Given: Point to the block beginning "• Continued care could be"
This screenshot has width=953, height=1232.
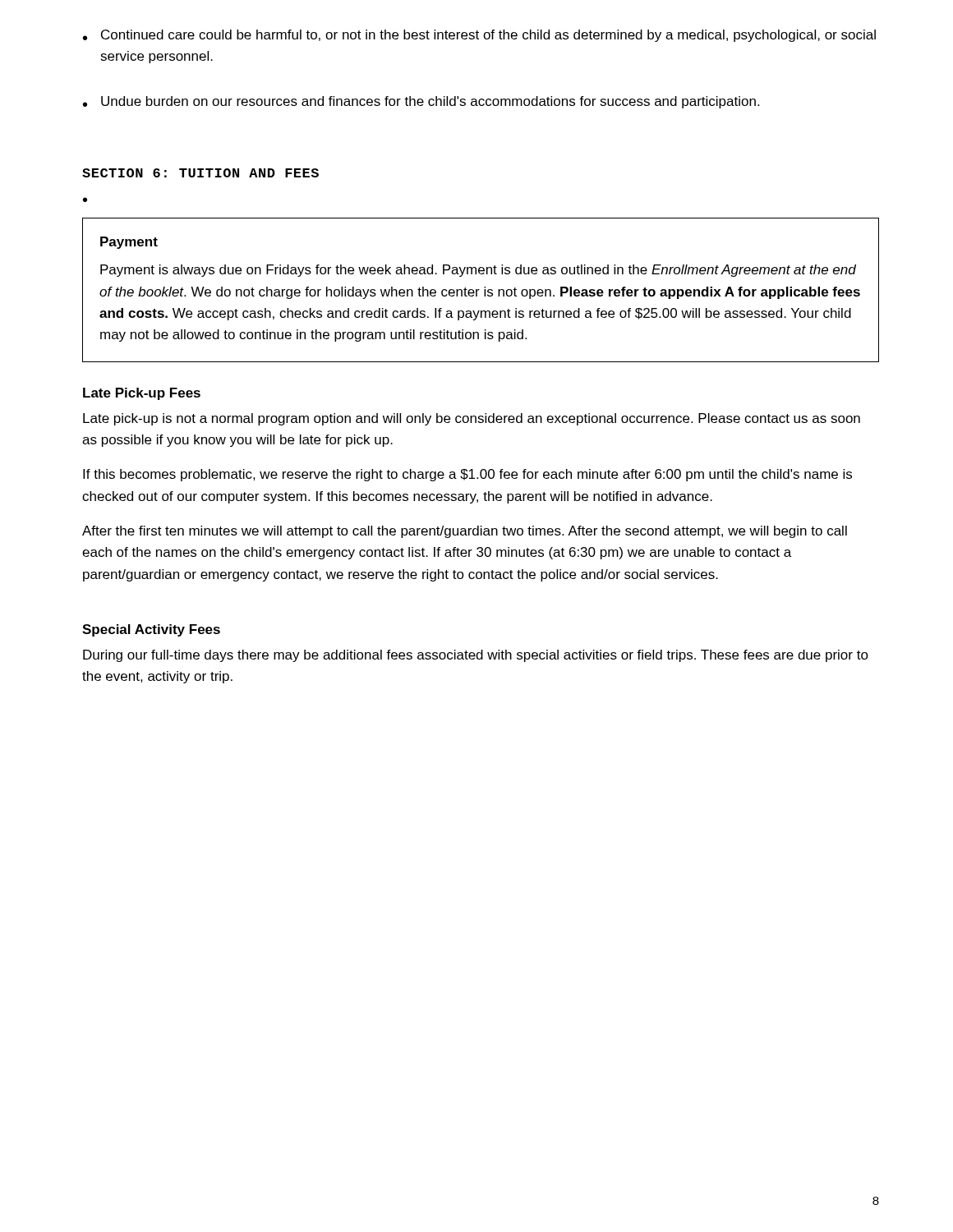Looking at the screenshot, I should point(481,46).
